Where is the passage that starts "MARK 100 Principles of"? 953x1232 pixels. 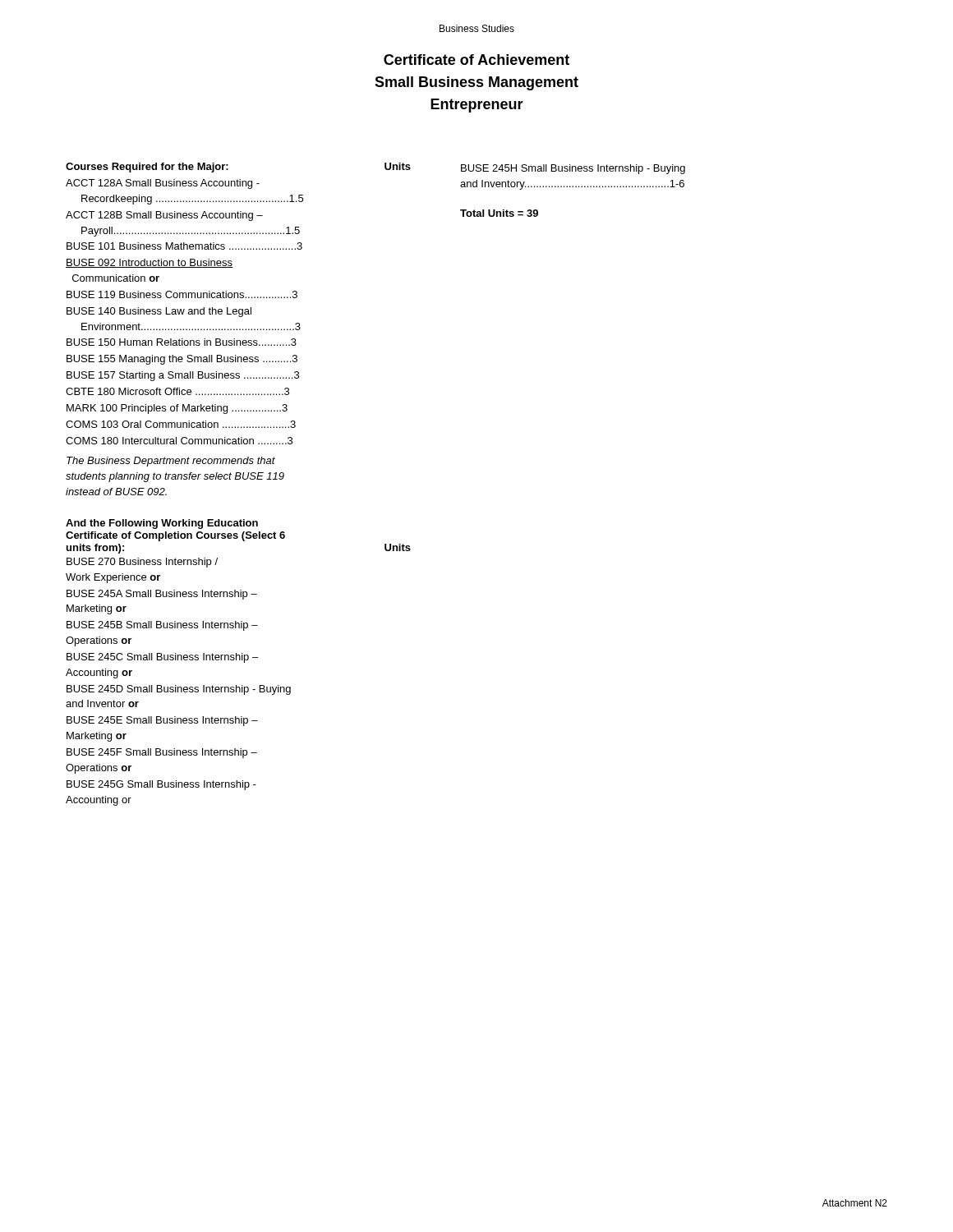click(x=177, y=408)
